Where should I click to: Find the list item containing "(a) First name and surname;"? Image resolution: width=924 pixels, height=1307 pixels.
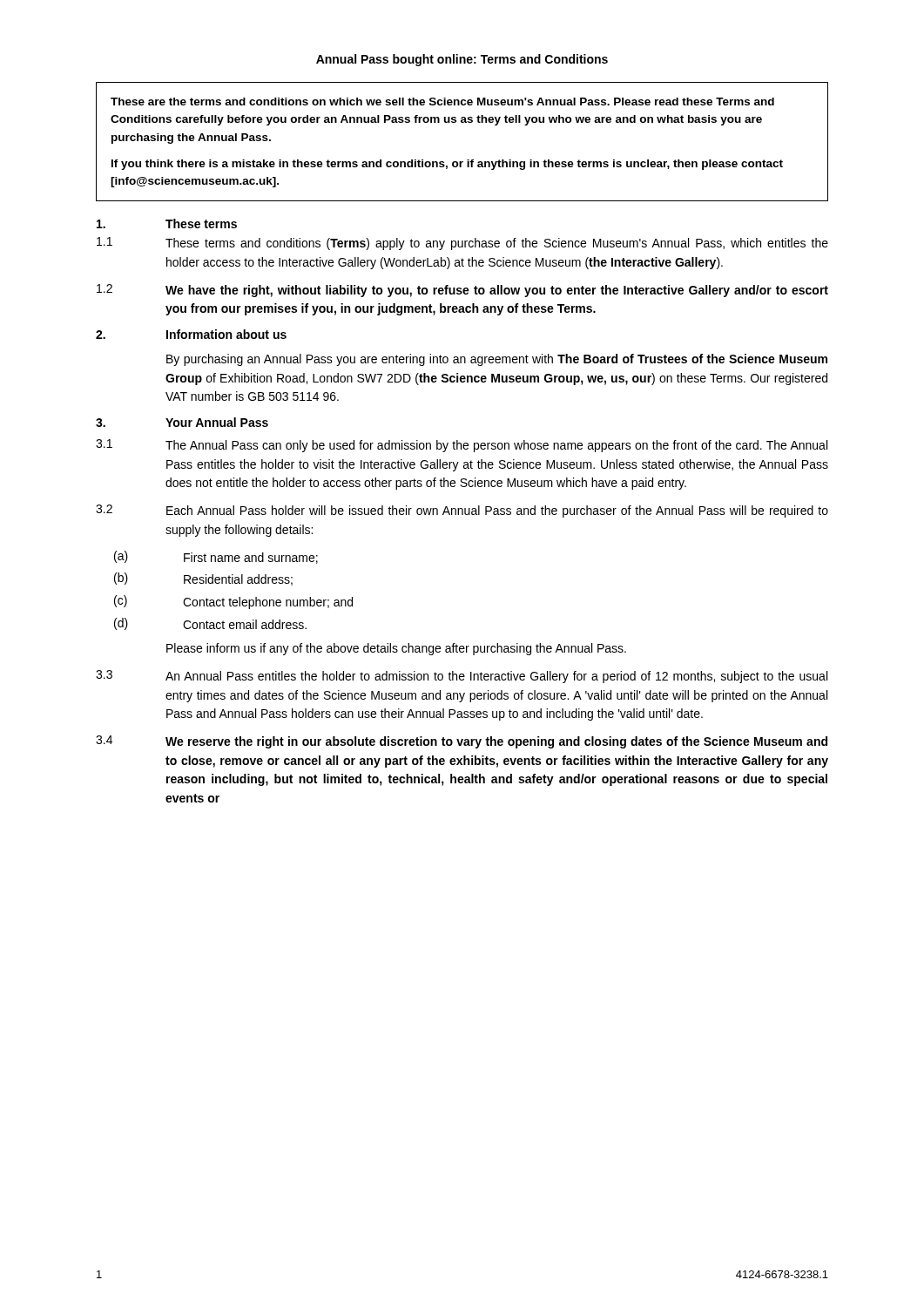point(216,557)
